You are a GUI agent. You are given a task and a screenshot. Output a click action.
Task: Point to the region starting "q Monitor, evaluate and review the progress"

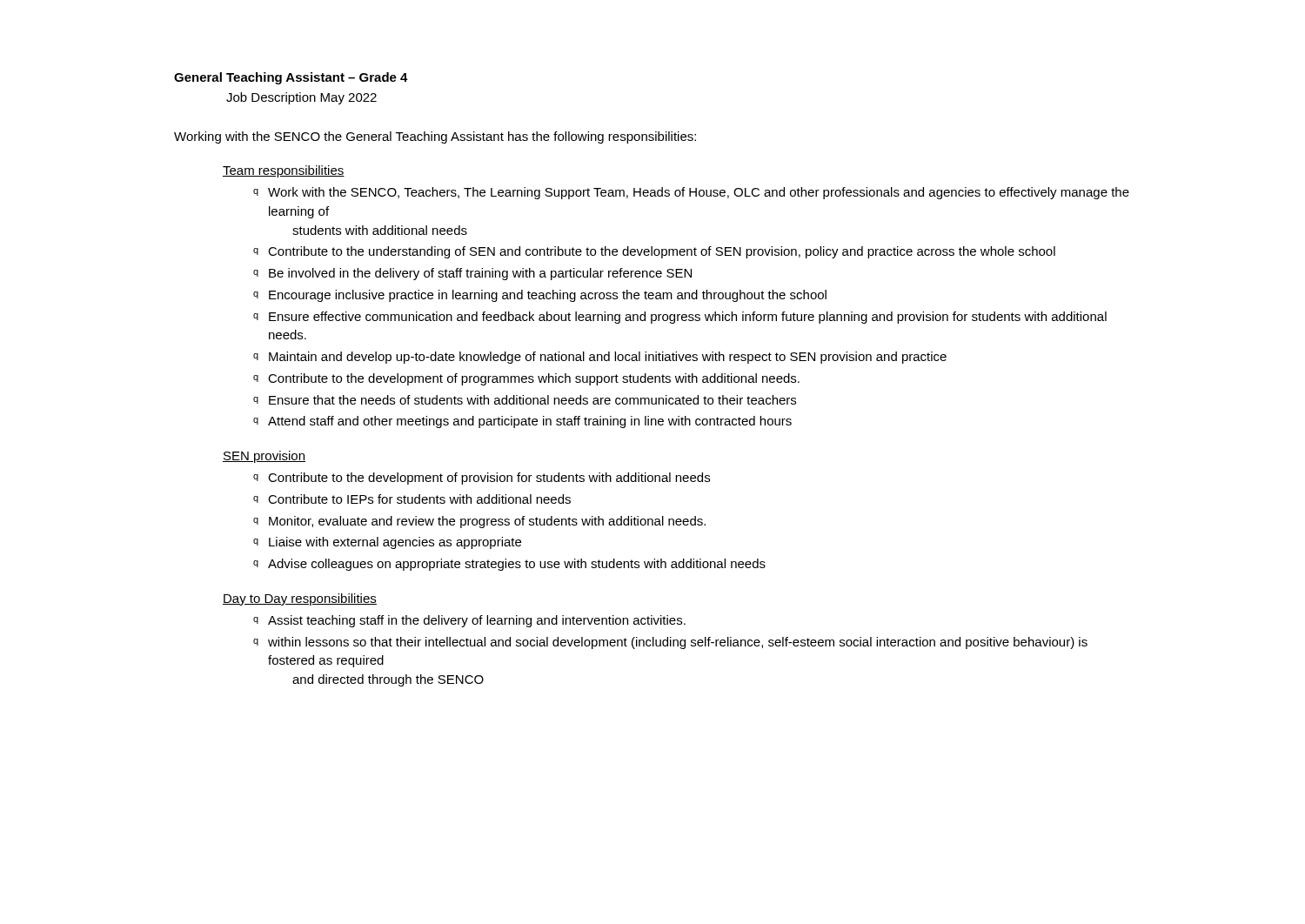tap(687, 521)
